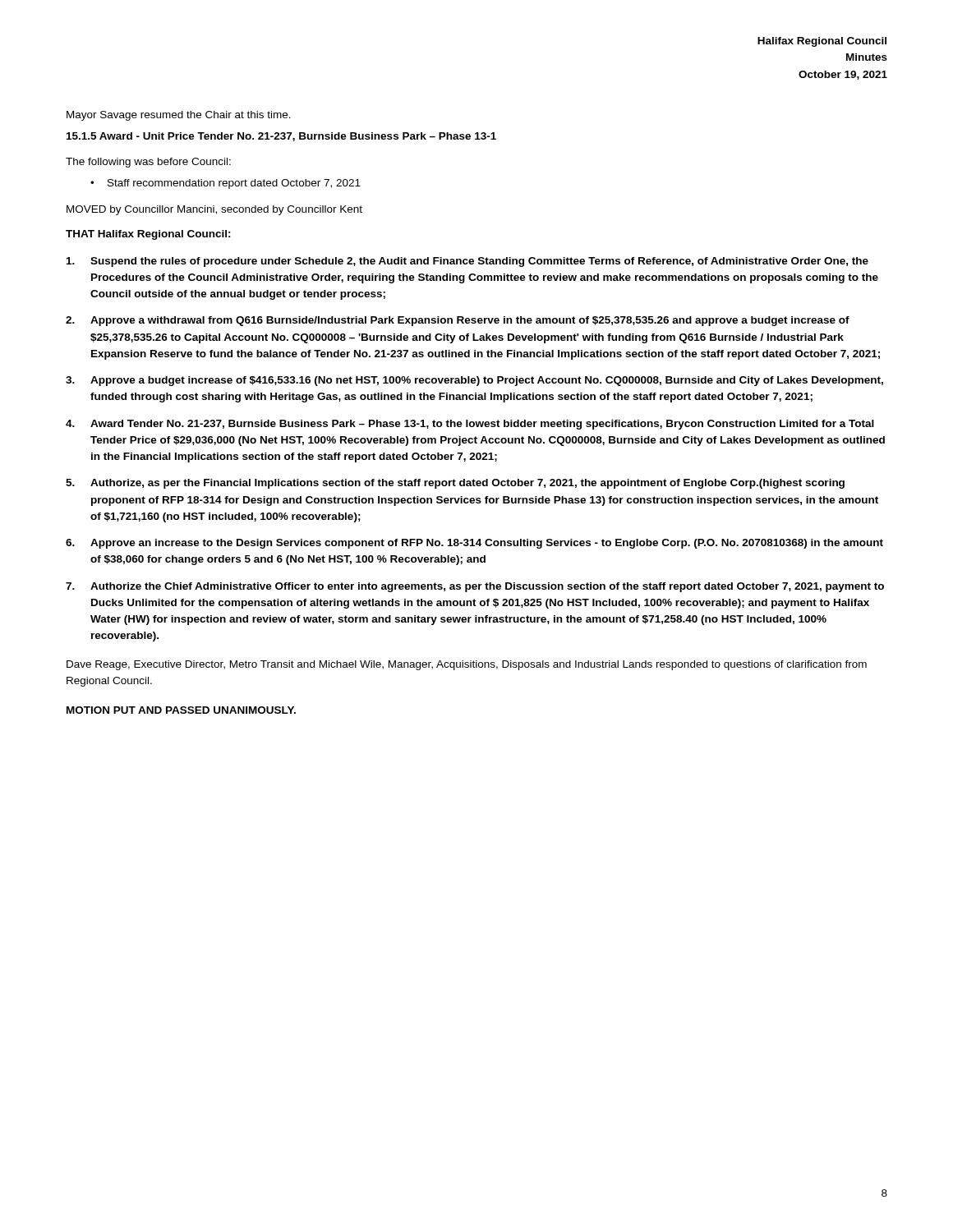The width and height of the screenshot is (953, 1232).
Task: Locate the list item that says "5. Authorize, as per the Financial Implications section"
Action: coord(476,500)
